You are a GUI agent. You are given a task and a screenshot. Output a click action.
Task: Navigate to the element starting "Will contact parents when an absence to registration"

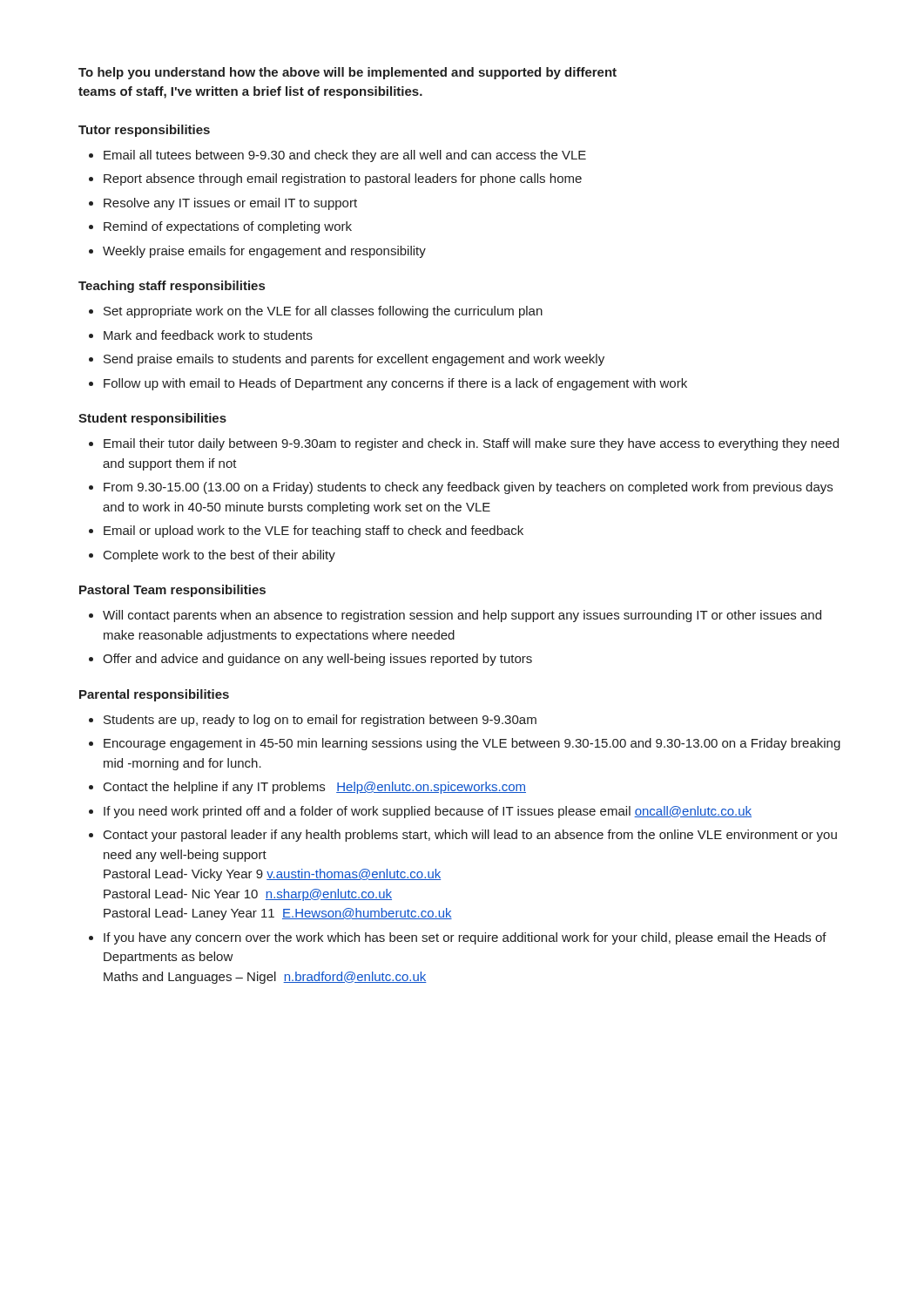[x=462, y=625]
